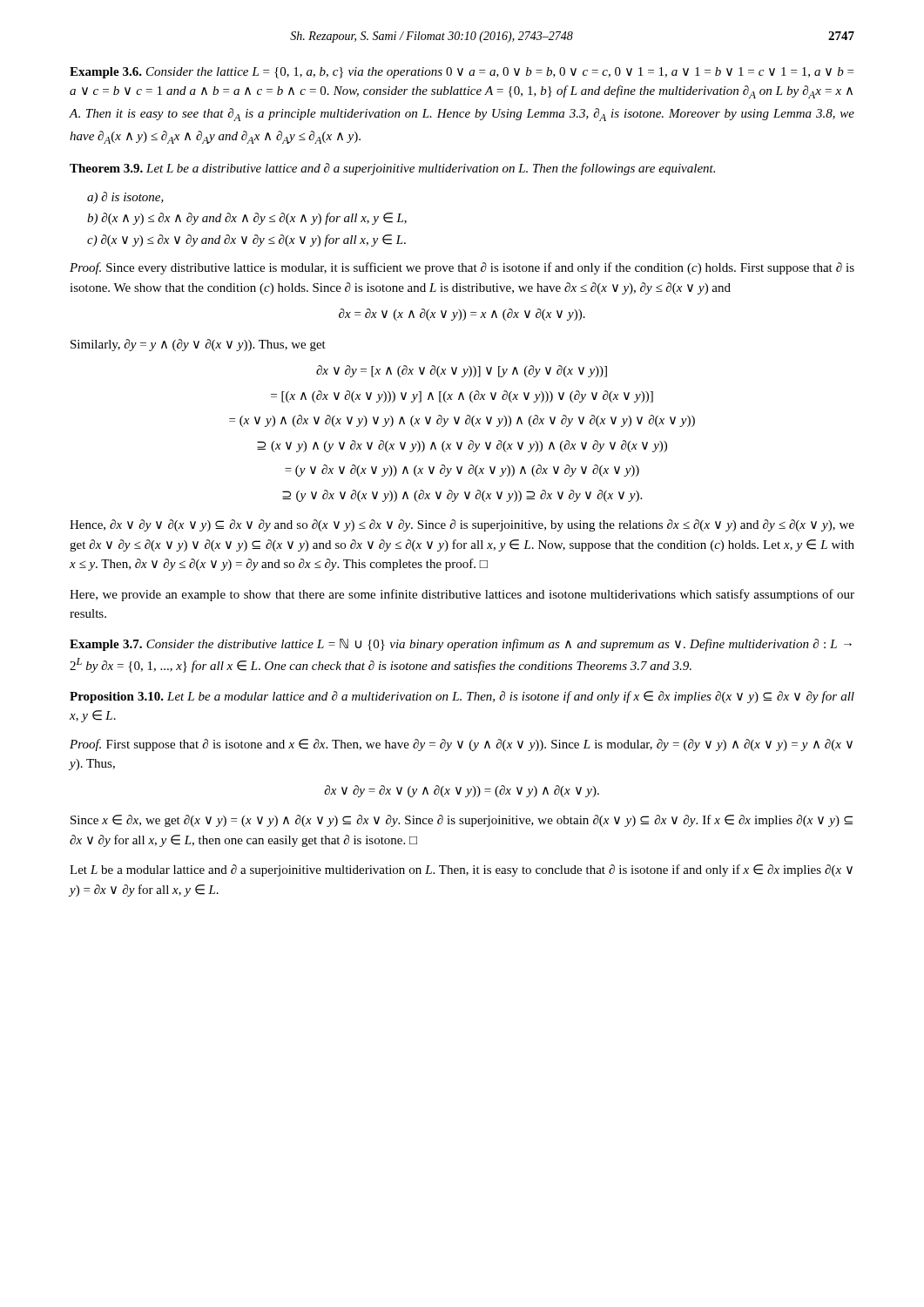Locate the element starting "= (y ∨ ∂x ∨ ∂(x ∨"
This screenshot has height=1307, width=924.
tap(462, 470)
